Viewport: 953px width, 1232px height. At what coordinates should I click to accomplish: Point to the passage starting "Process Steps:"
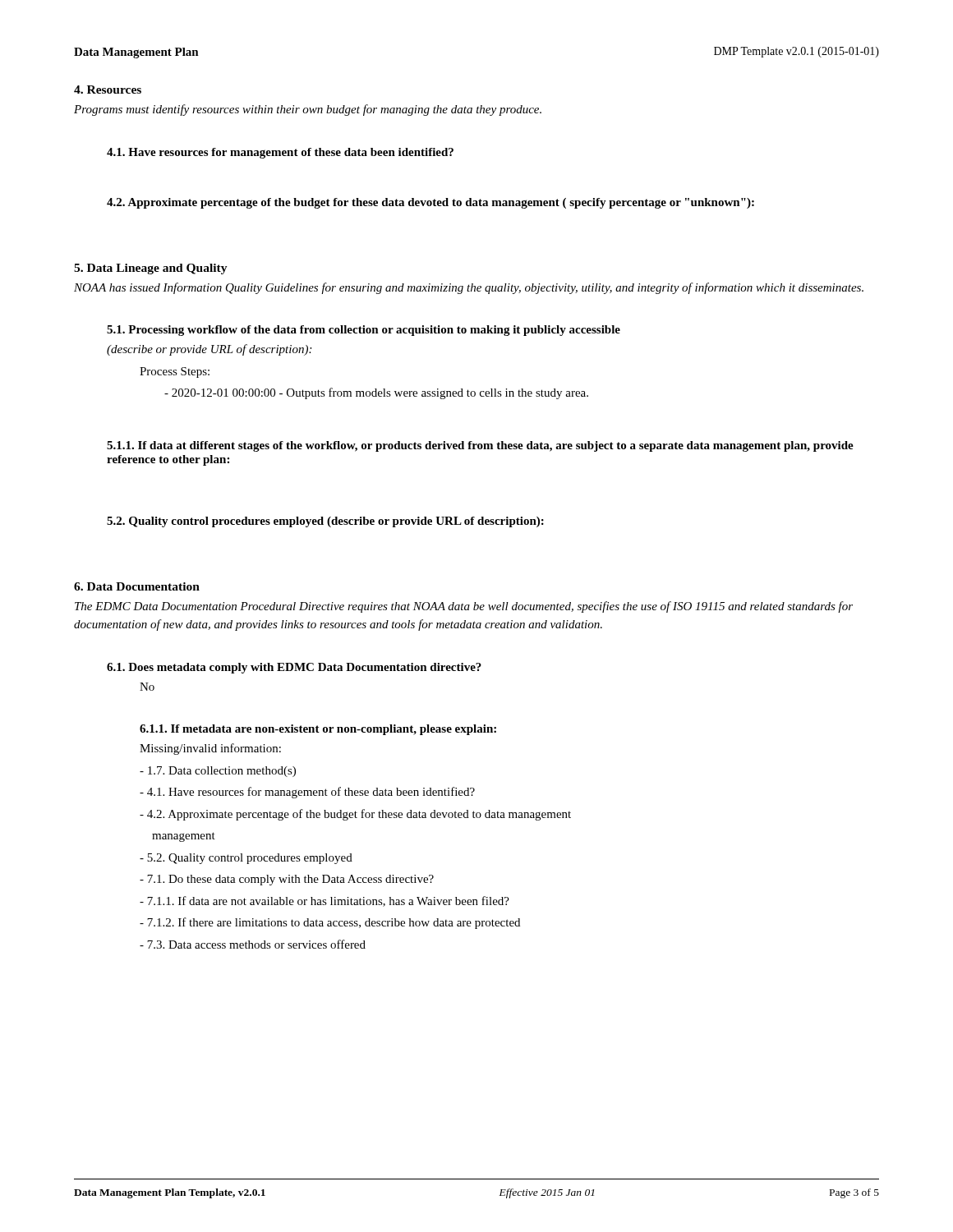[175, 371]
